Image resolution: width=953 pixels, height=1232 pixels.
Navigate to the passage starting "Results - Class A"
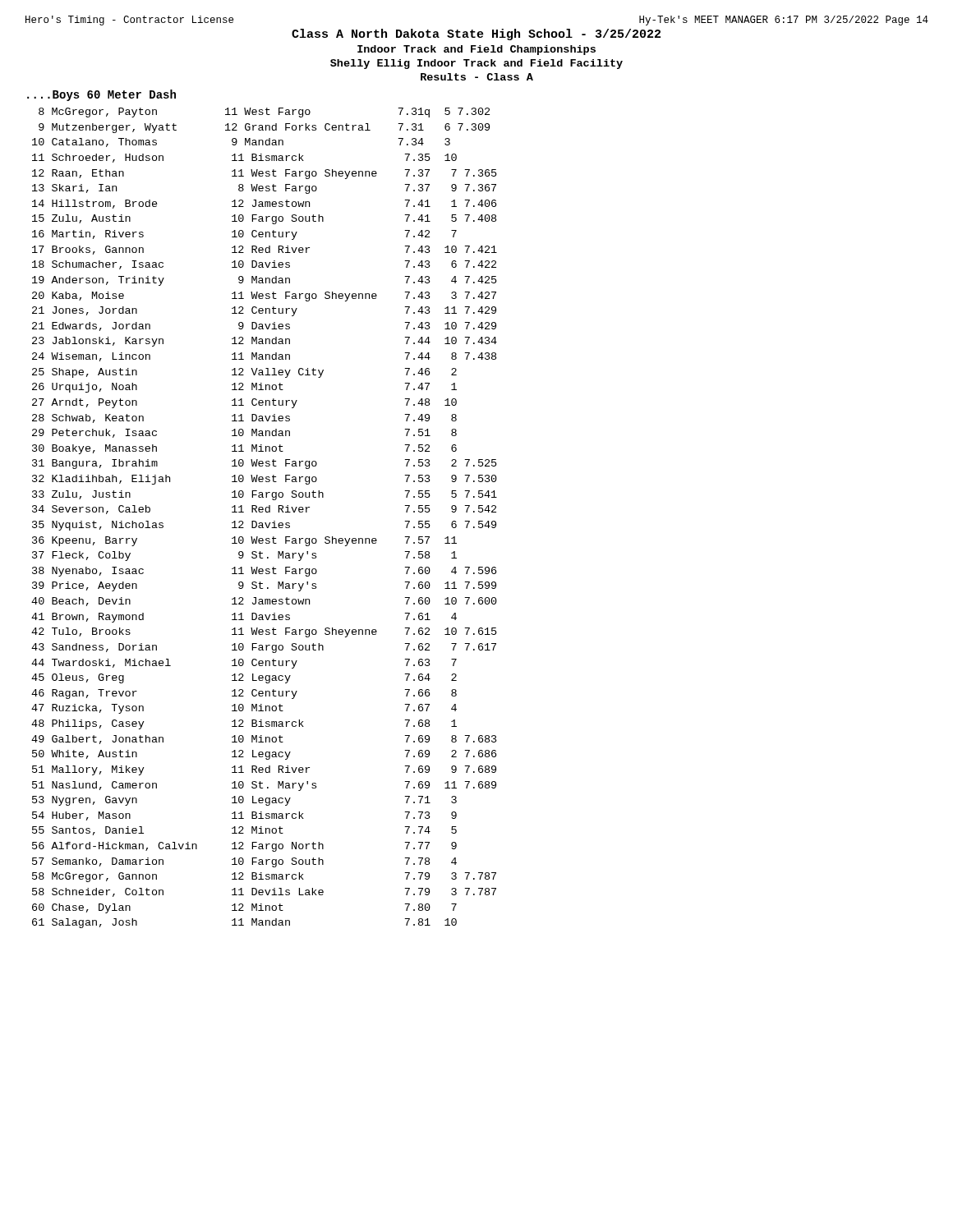(x=476, y=78)
